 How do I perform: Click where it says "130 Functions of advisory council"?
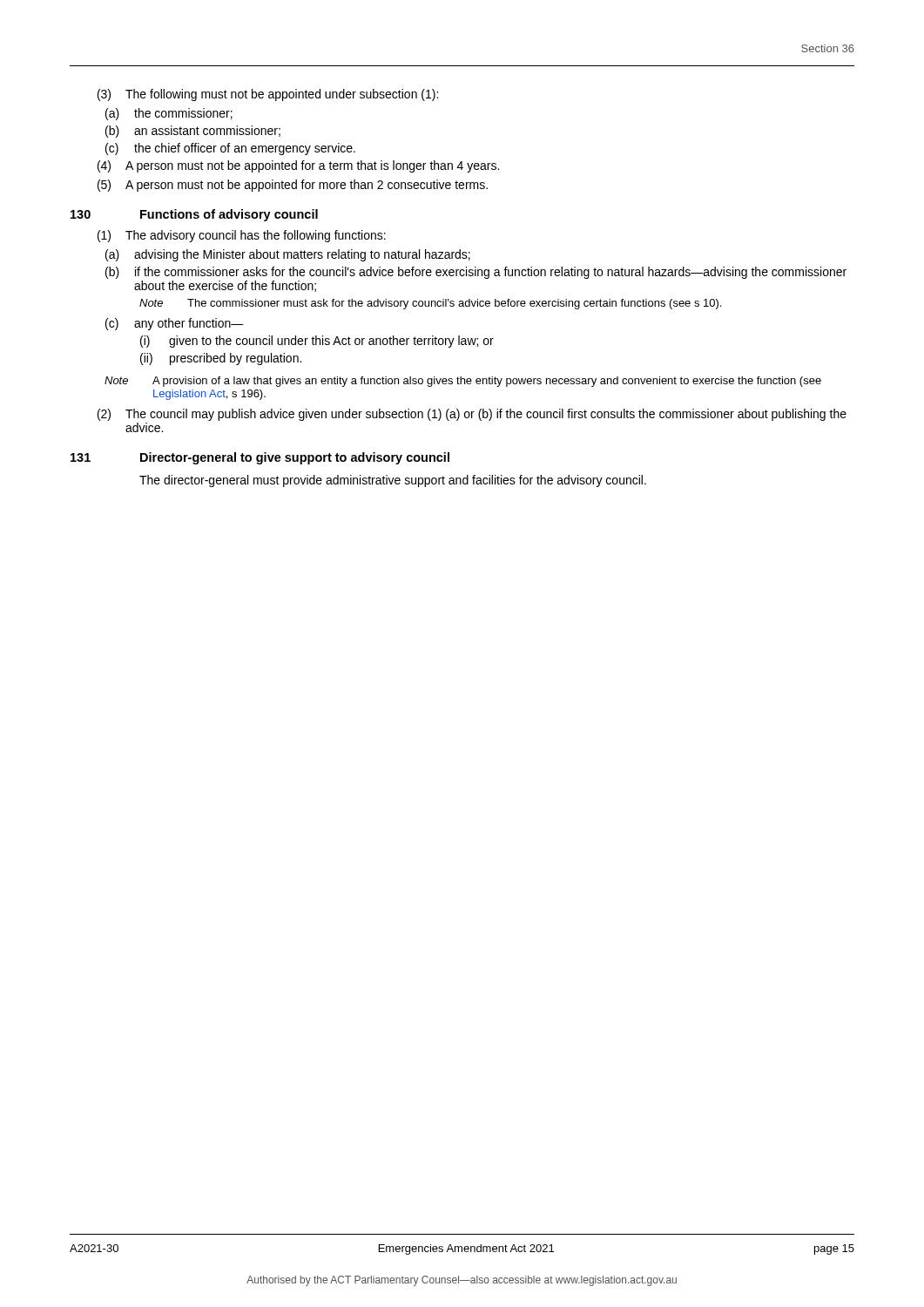(194, 214)
